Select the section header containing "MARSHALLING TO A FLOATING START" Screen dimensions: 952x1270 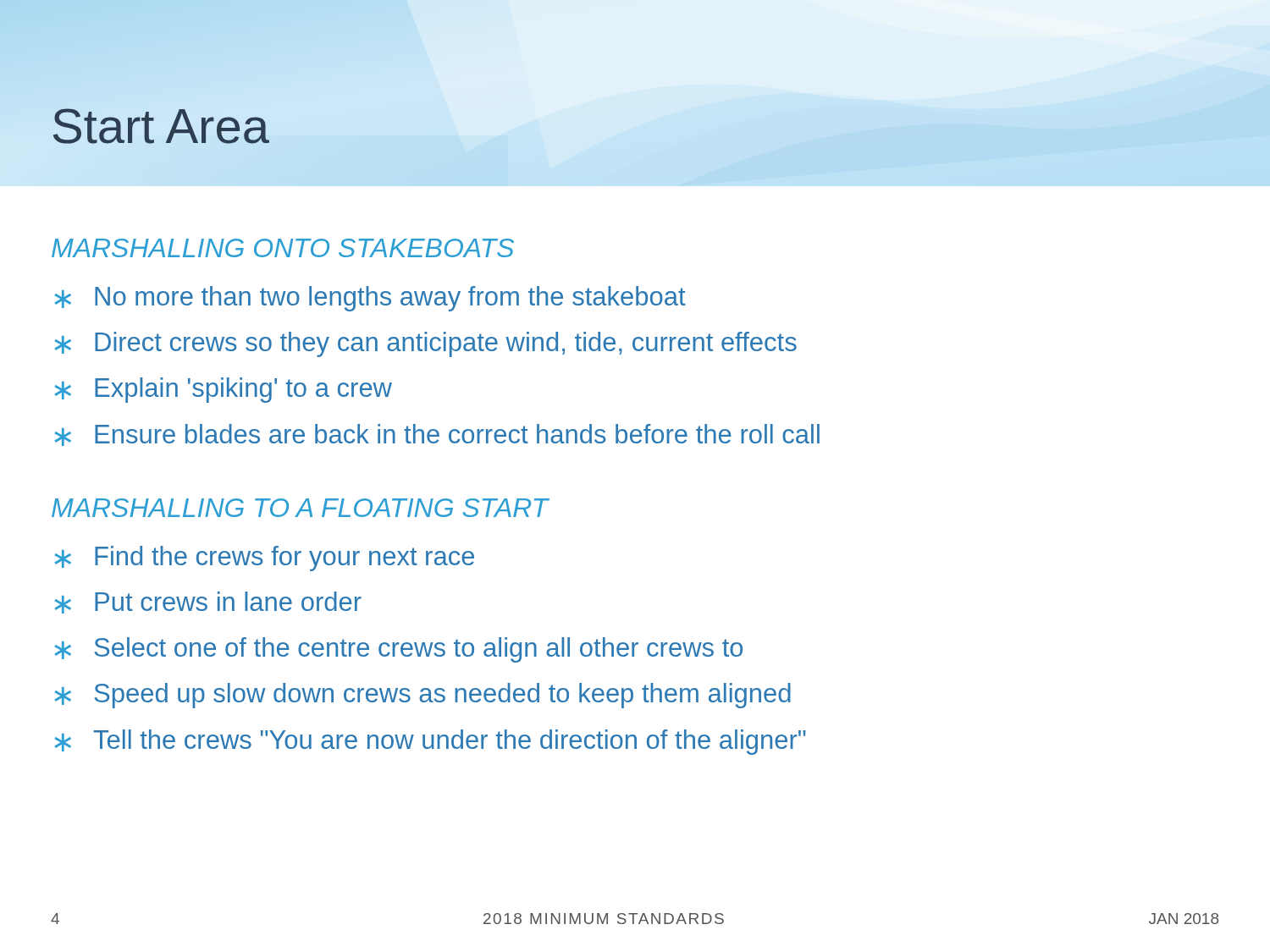point(299,508)
